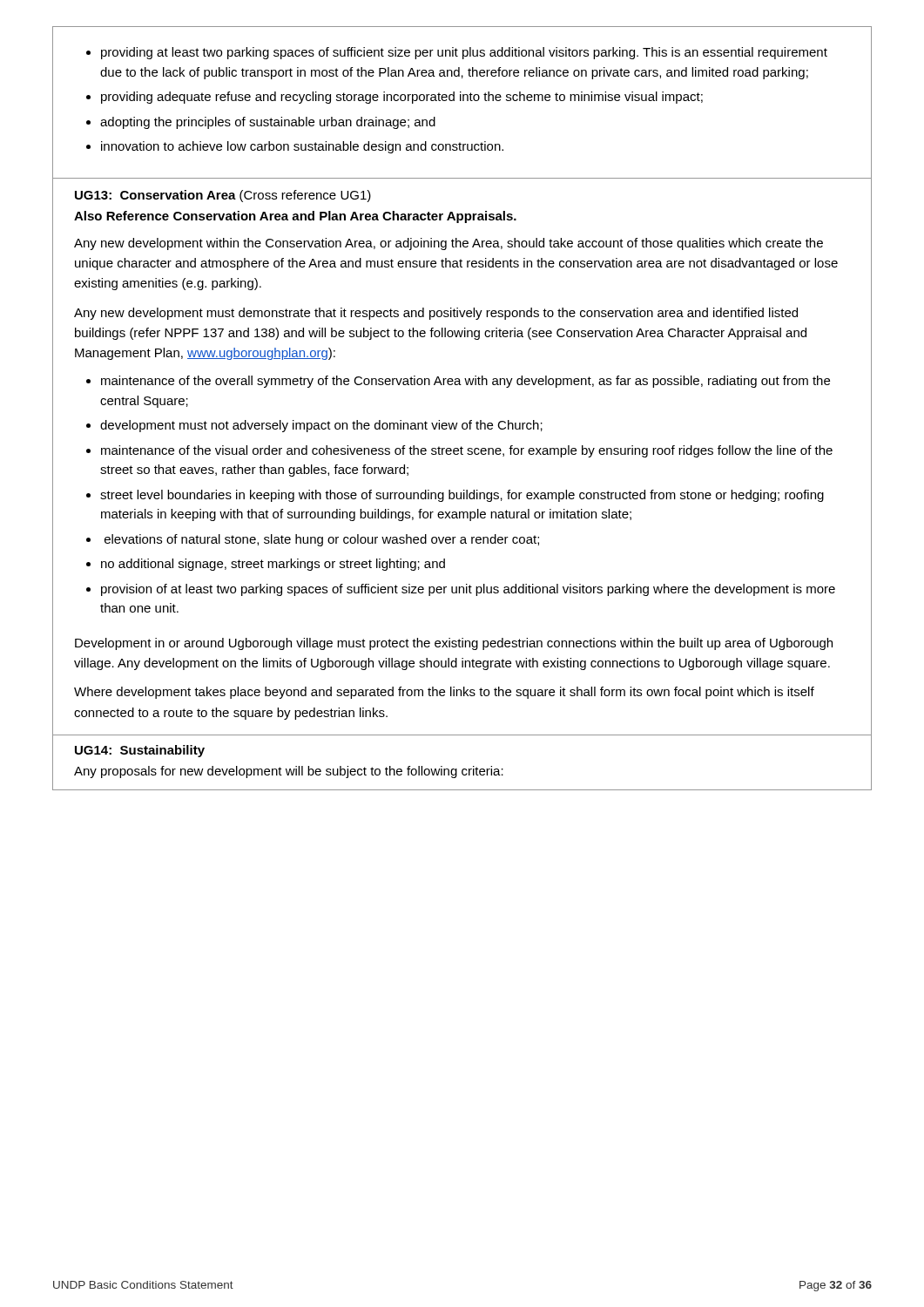
Task: Navigate to the region starting "providing at least two parking"
Action: 464,62
